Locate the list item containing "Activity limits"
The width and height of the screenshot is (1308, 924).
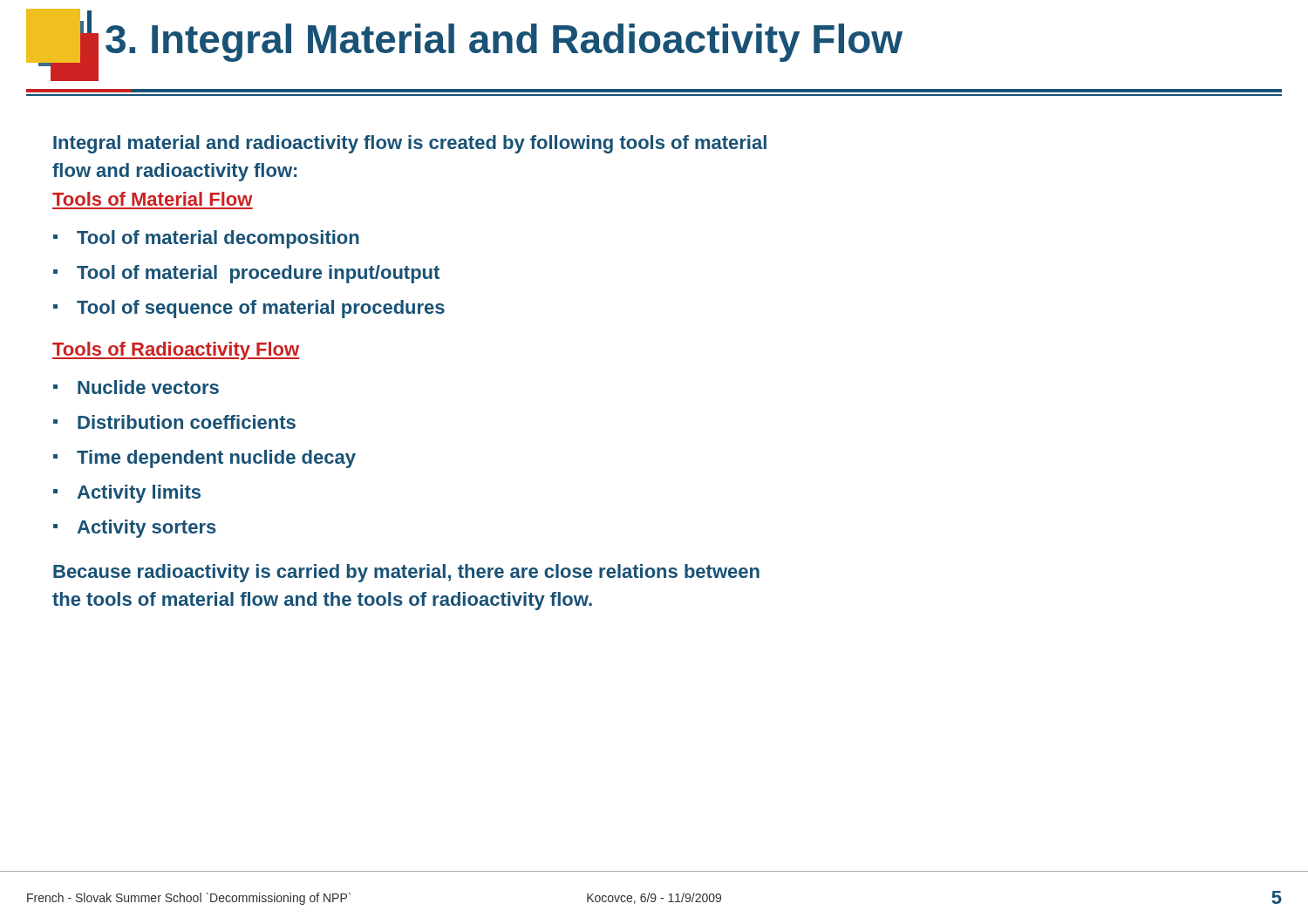(x=139, y=492)
